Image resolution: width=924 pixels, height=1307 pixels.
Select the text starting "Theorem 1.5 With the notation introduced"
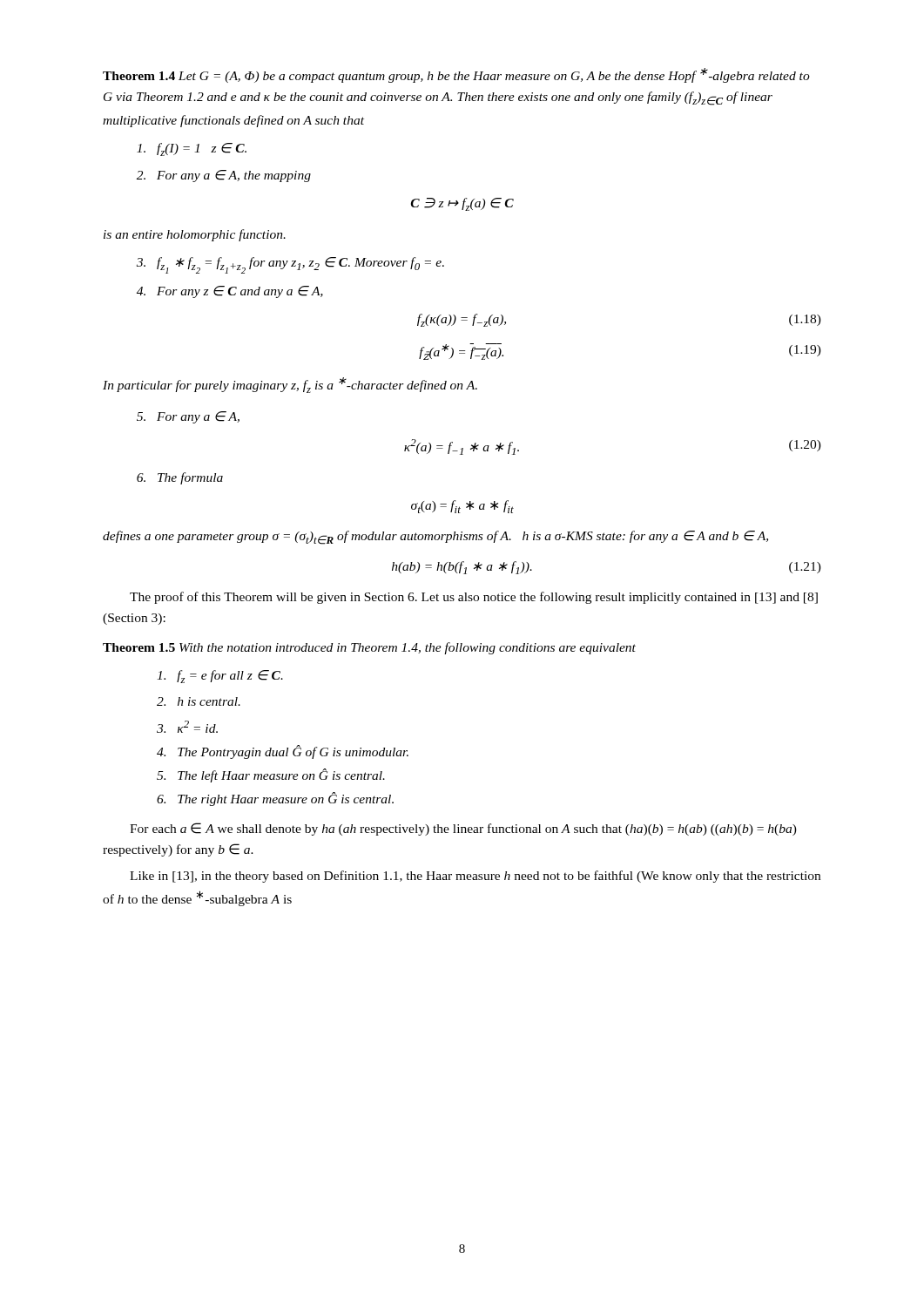pyautogui.click(x=369, y=647)
